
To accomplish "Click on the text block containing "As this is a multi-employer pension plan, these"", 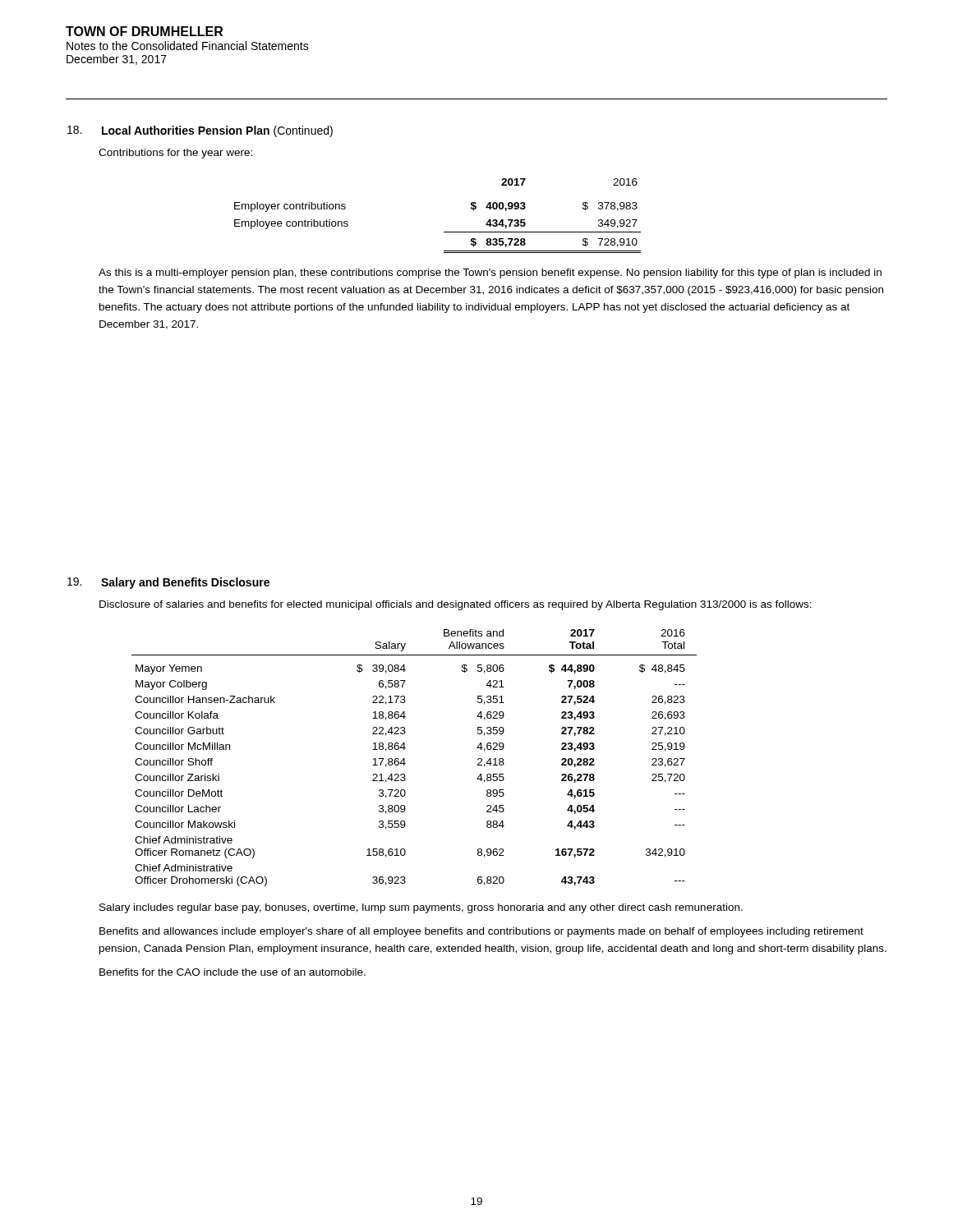I will click(491, 298).
